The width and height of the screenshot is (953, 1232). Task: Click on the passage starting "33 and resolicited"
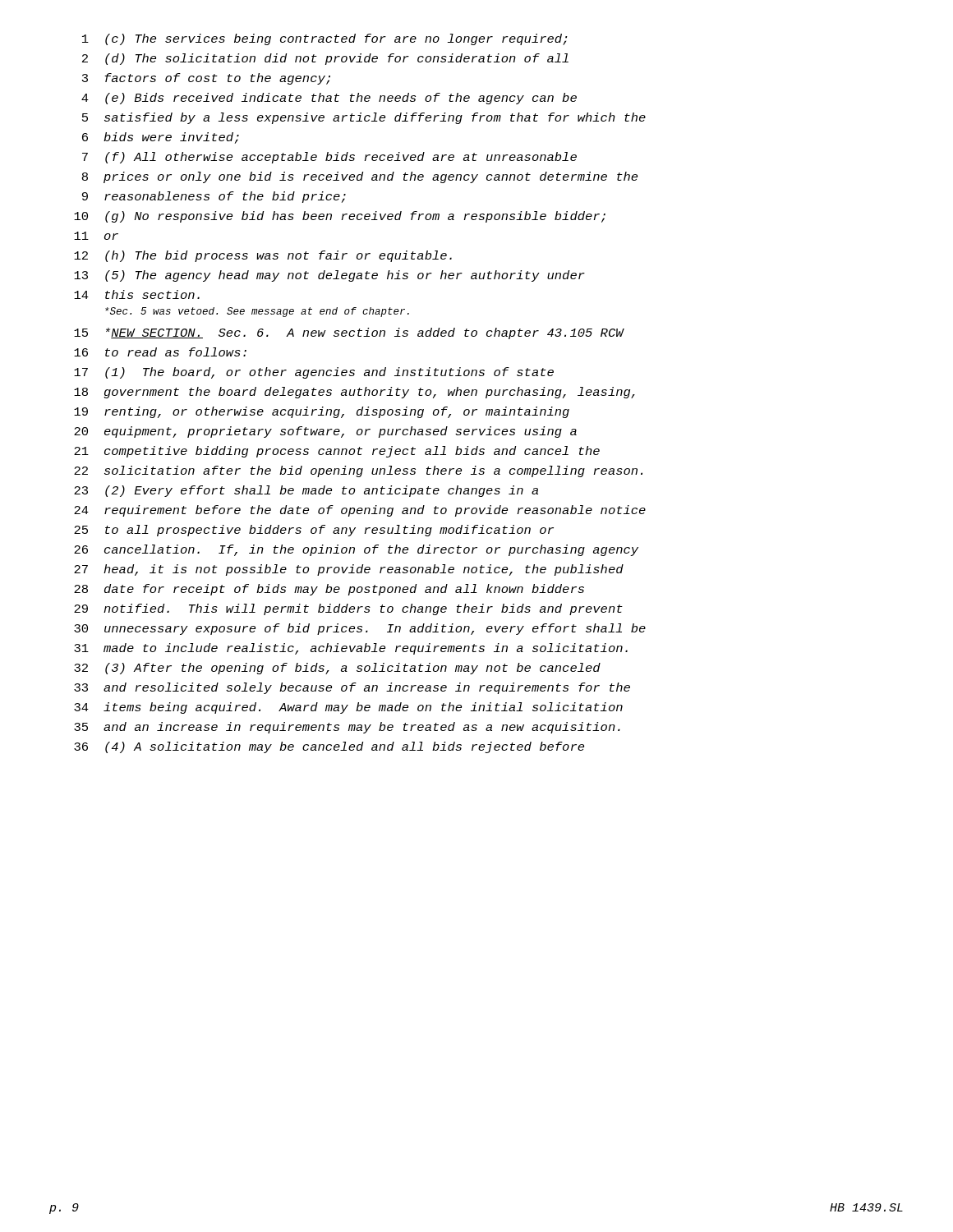[476, 688]
